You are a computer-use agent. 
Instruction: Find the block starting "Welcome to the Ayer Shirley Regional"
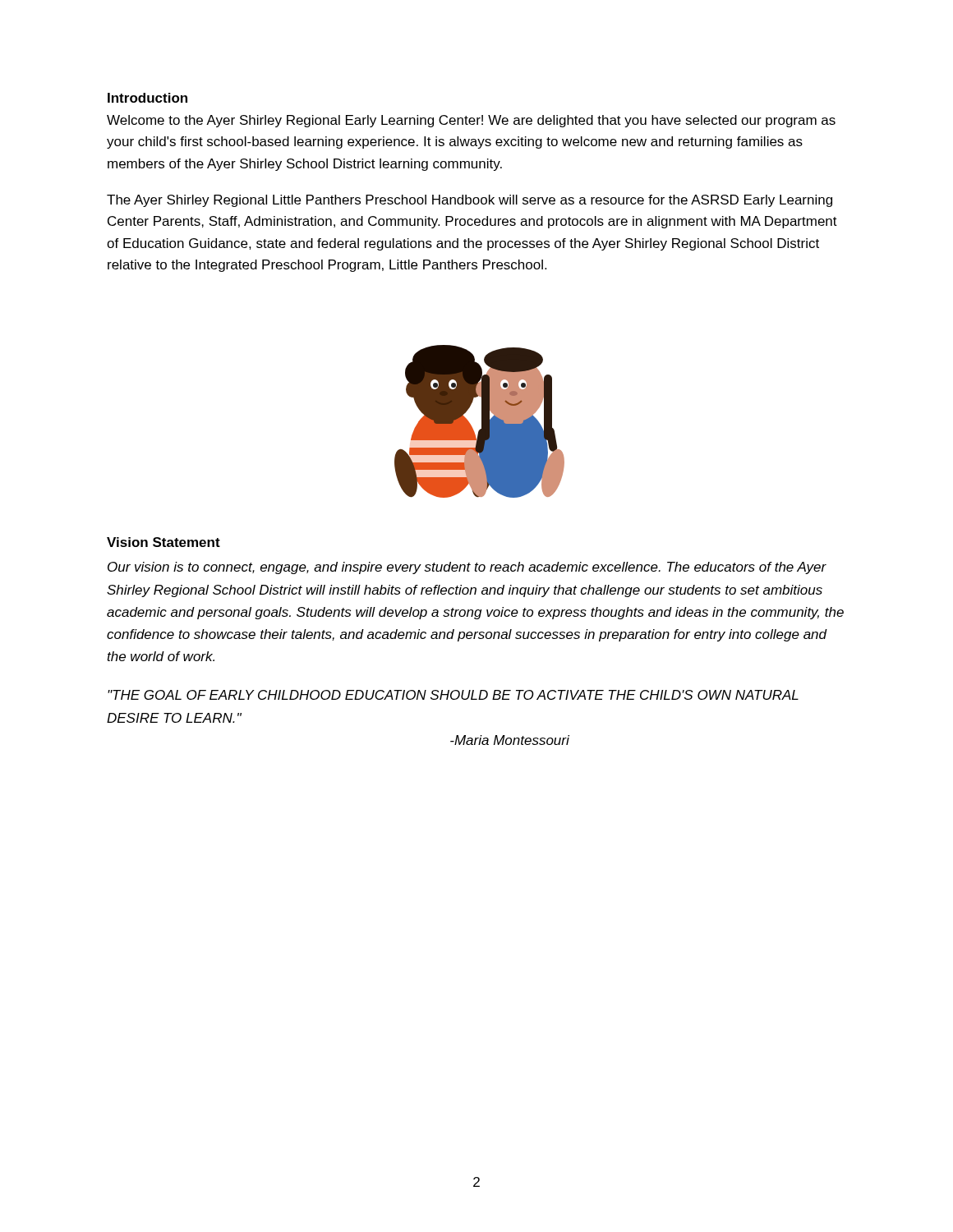click(x=471, y=142)
